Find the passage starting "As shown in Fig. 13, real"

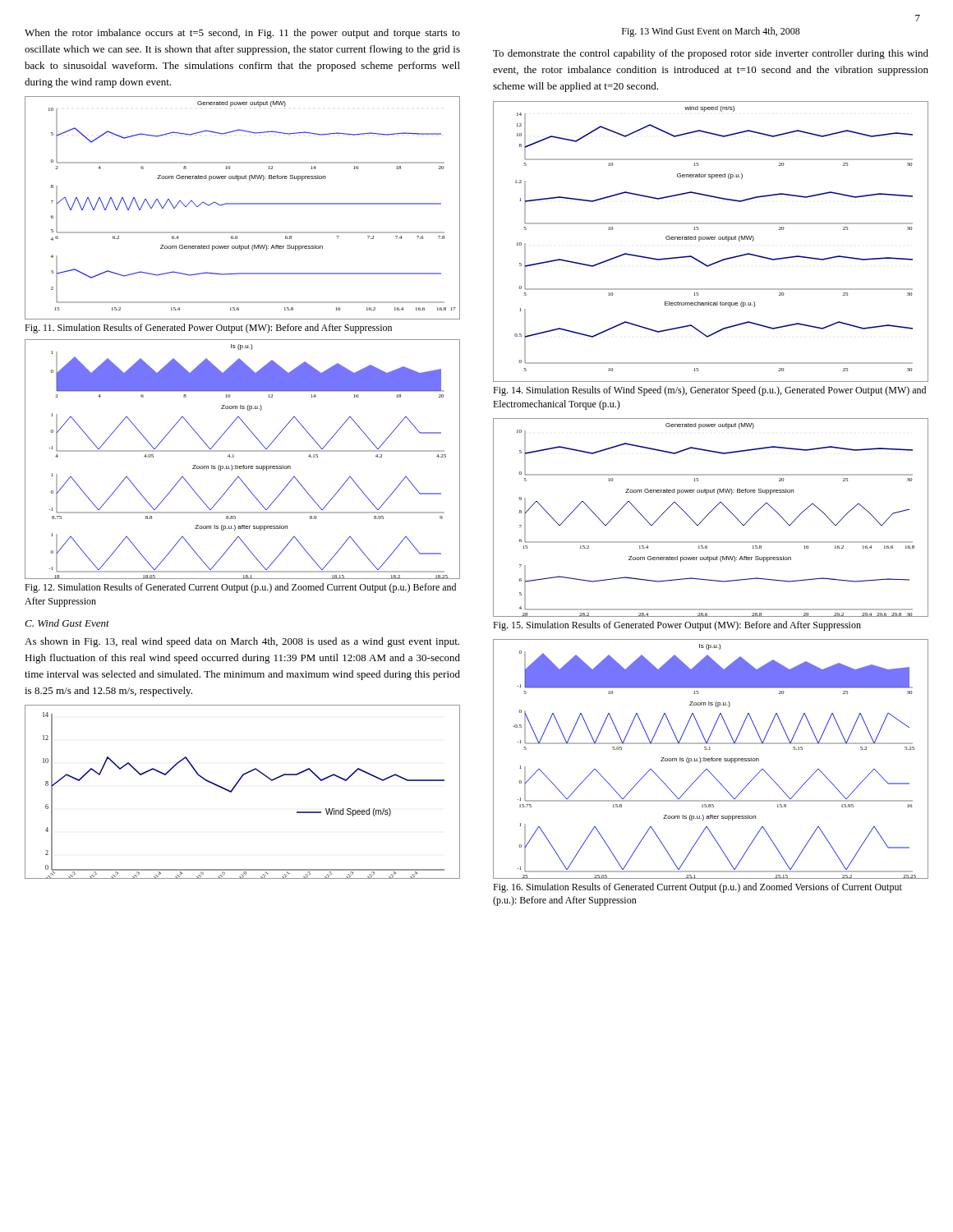[242, 666]
